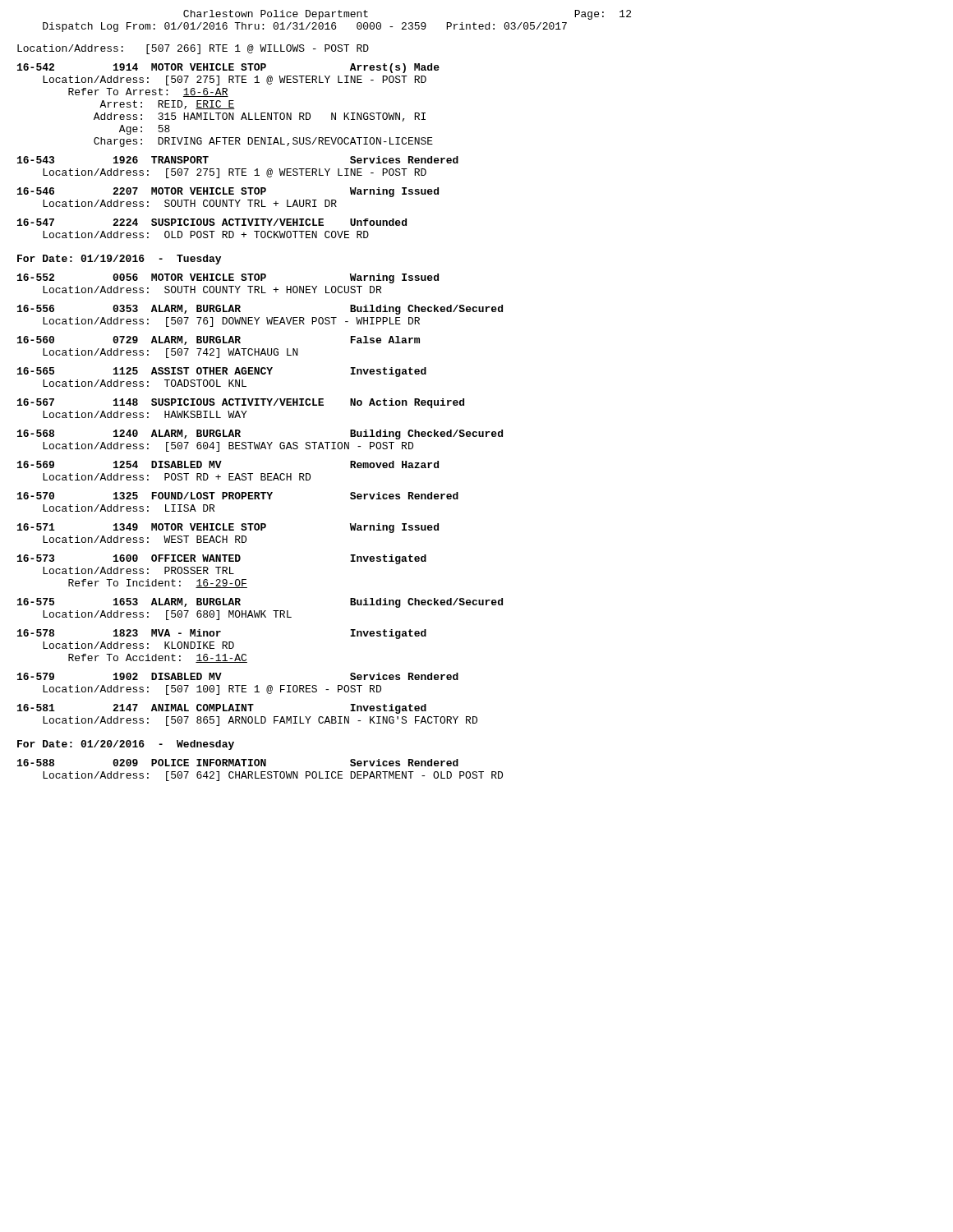The width and height of the screenshot is (953, 1232).
Task: Locate the list item that reads "16-542 1914 MOTOR VEHICLE STOP"
Action: (x=228, y=68)
